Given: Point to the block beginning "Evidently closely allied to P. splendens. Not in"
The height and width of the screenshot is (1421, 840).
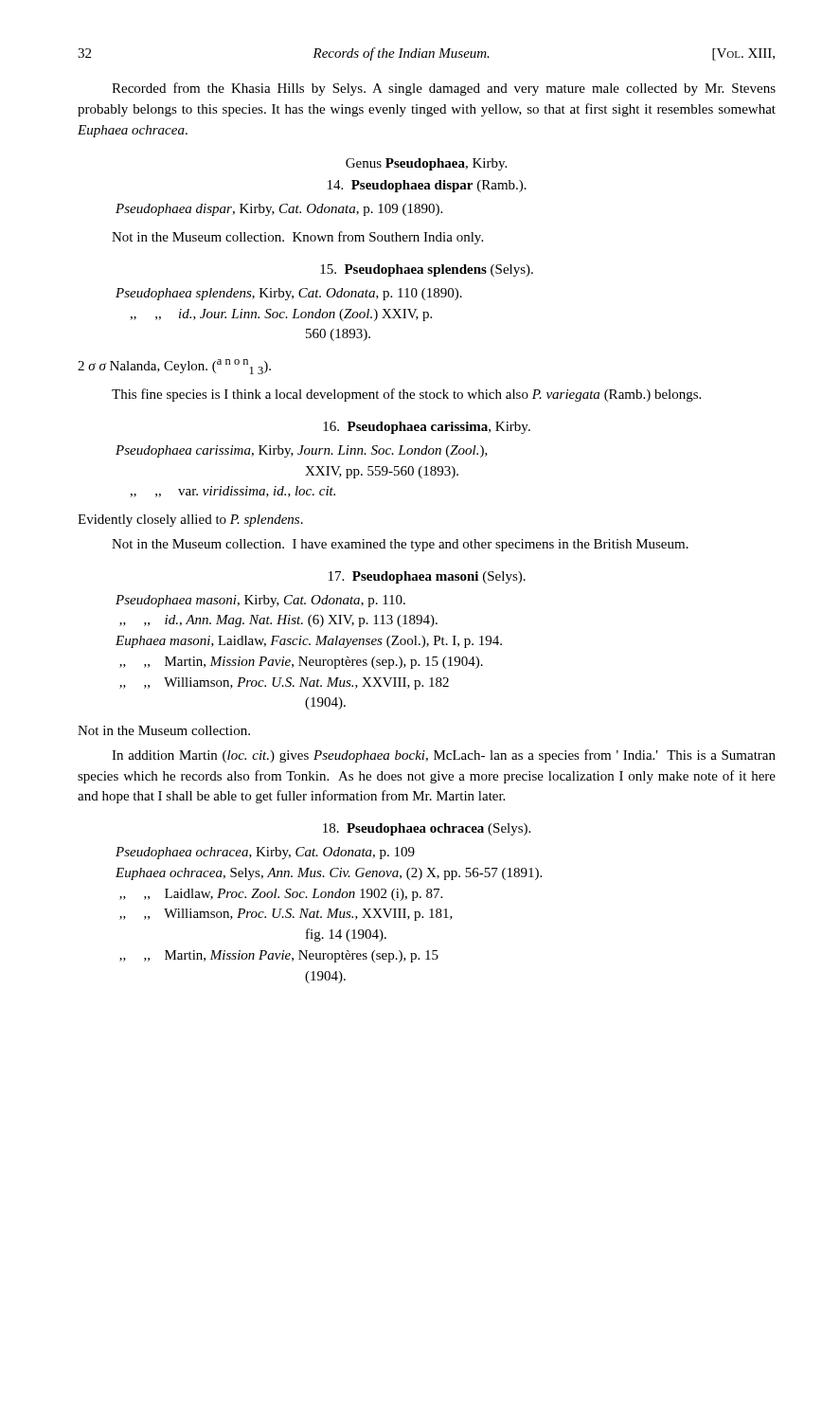Looking at the screenshot, I should point(427,532).
